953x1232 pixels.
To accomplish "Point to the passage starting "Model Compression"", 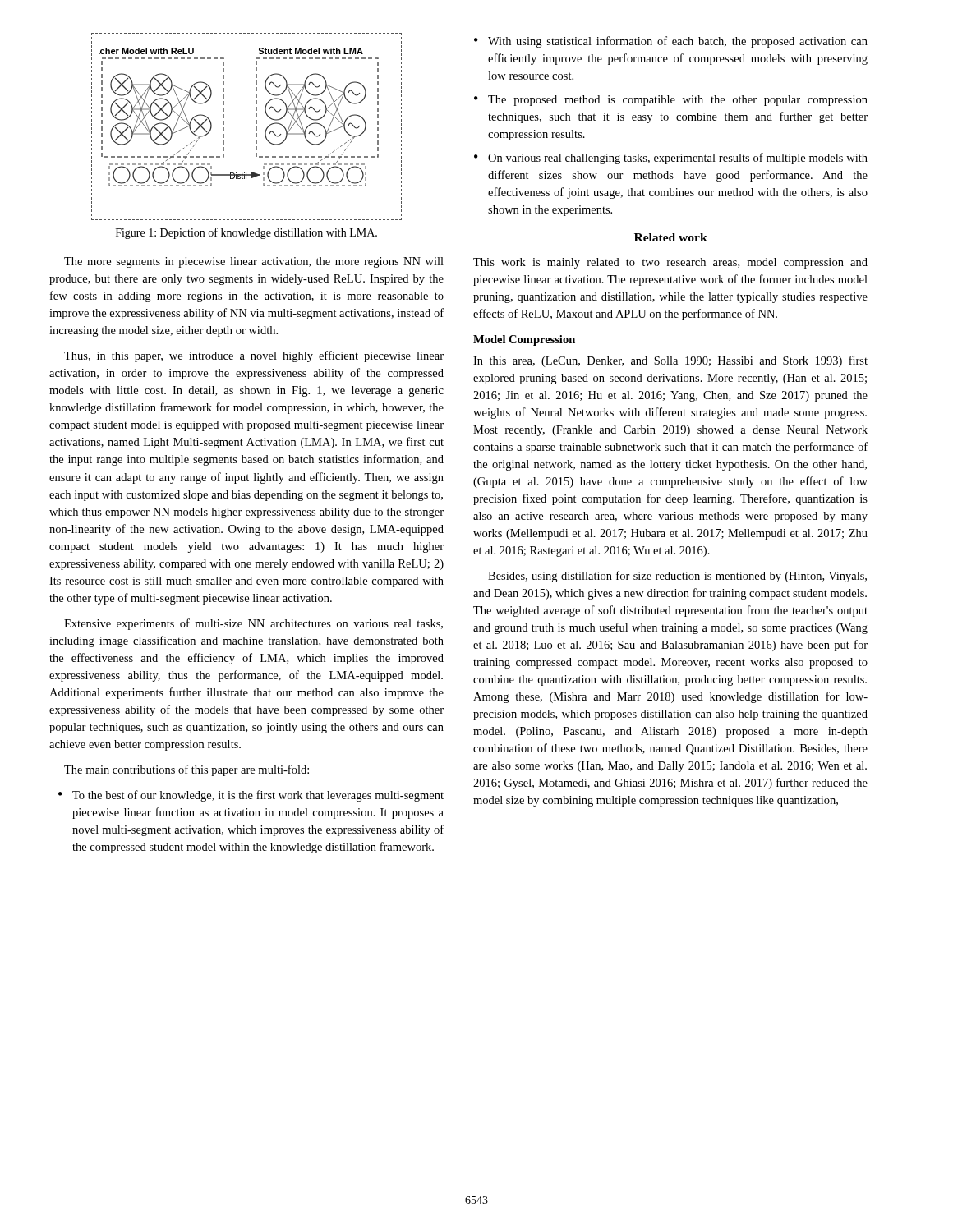I will [x=524, y=339].
